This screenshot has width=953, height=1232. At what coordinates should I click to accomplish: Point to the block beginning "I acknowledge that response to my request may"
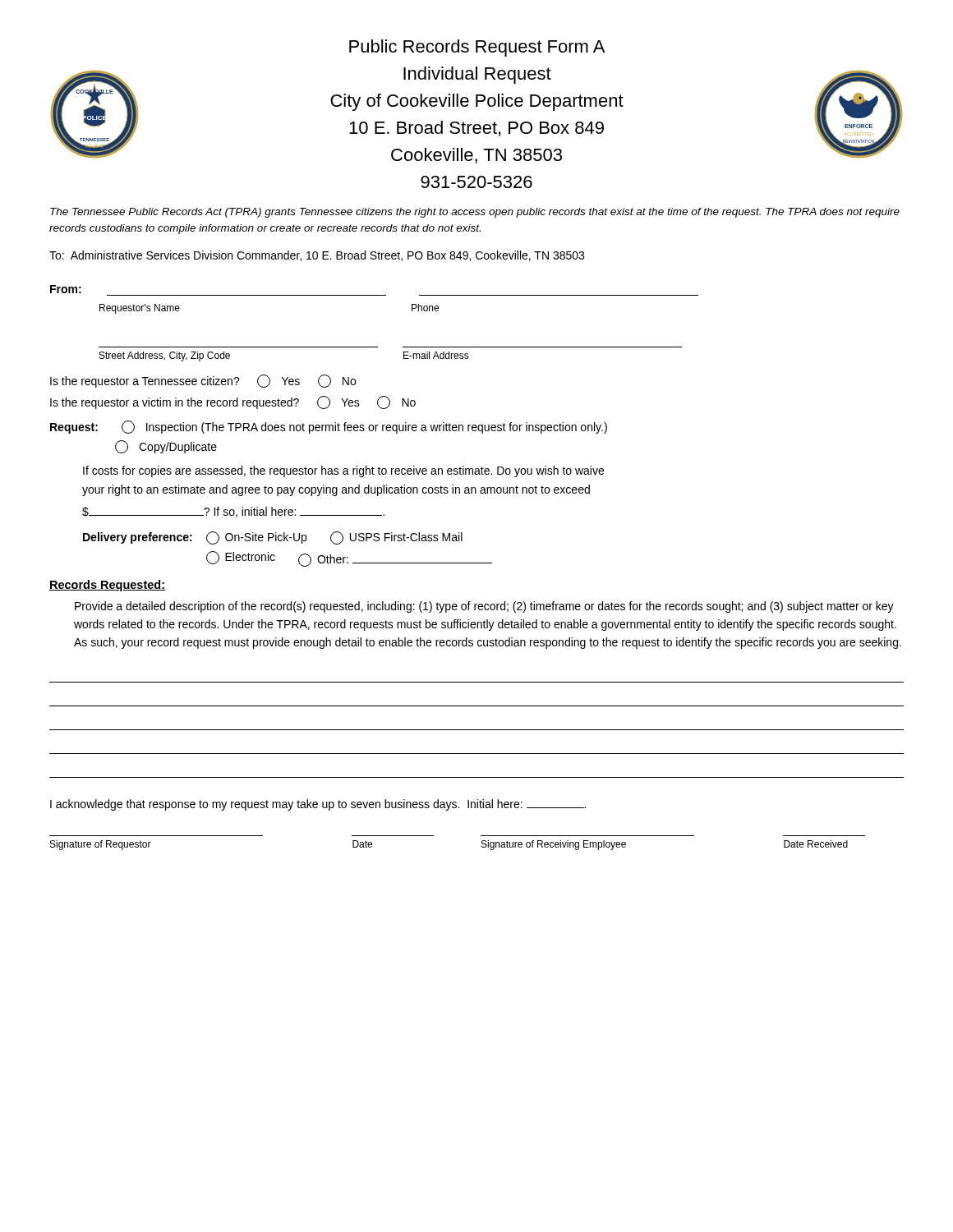point(318,801)
